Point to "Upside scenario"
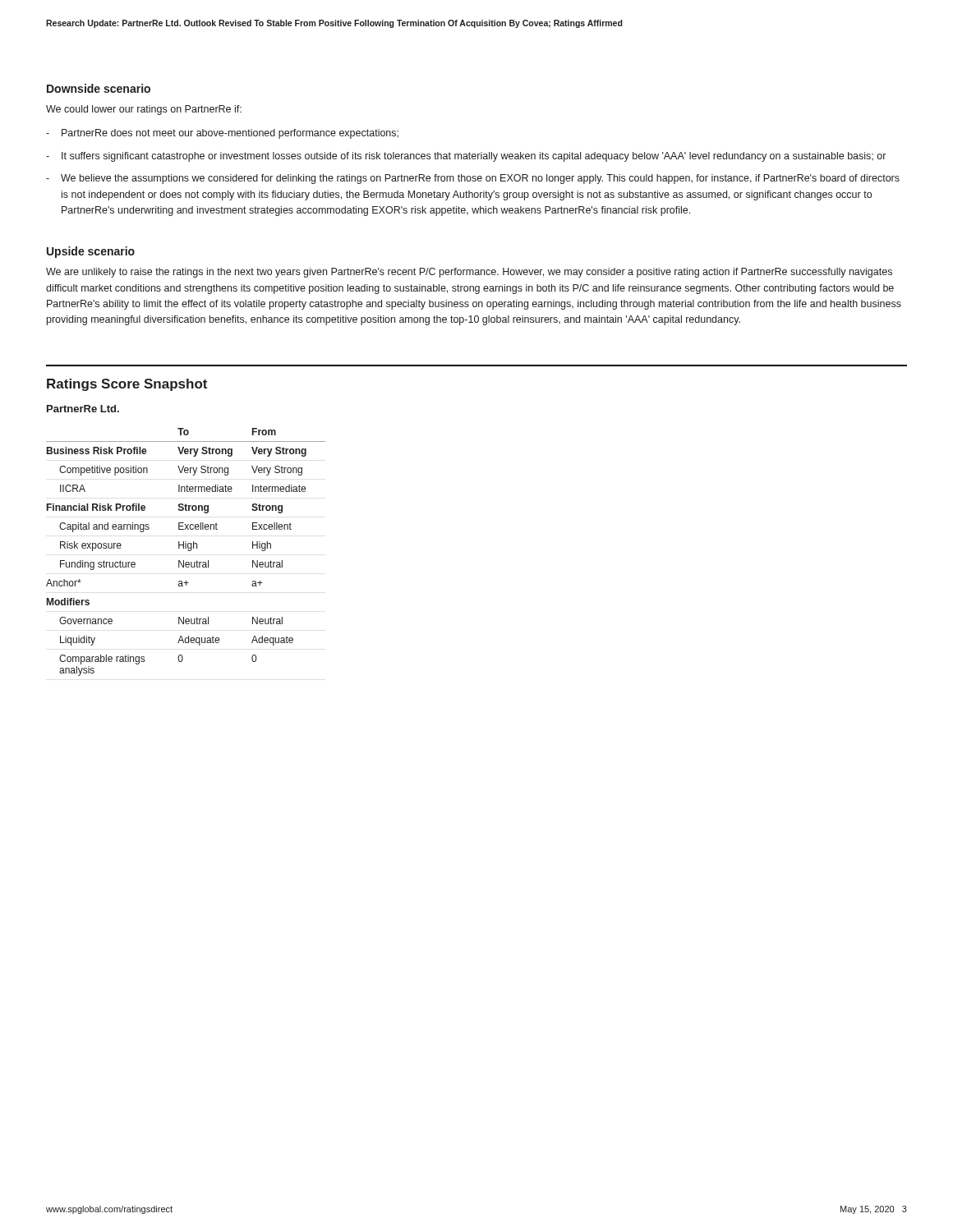 (90, 252)
